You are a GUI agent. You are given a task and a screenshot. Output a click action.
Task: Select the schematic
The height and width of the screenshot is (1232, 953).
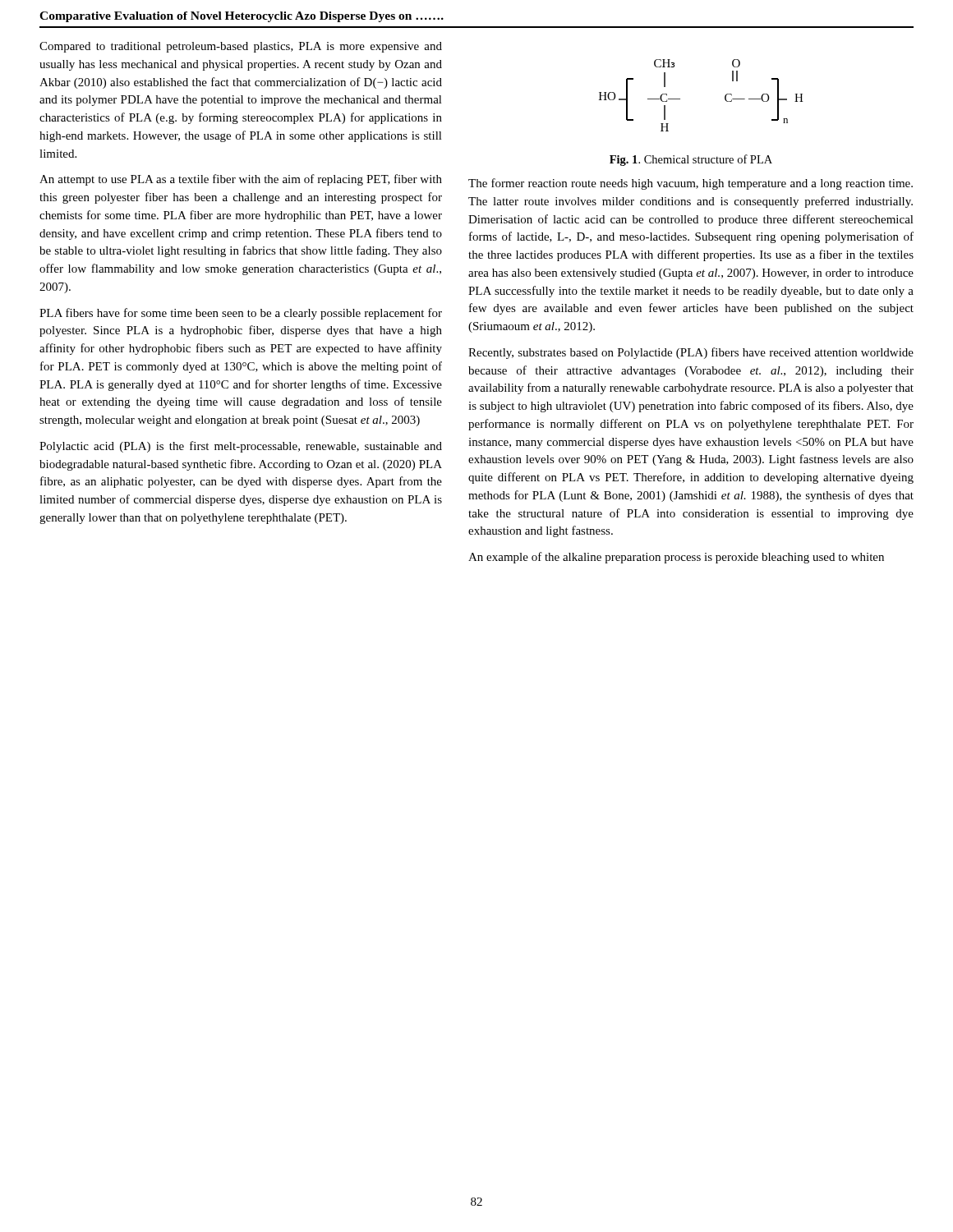coord(691,99)
